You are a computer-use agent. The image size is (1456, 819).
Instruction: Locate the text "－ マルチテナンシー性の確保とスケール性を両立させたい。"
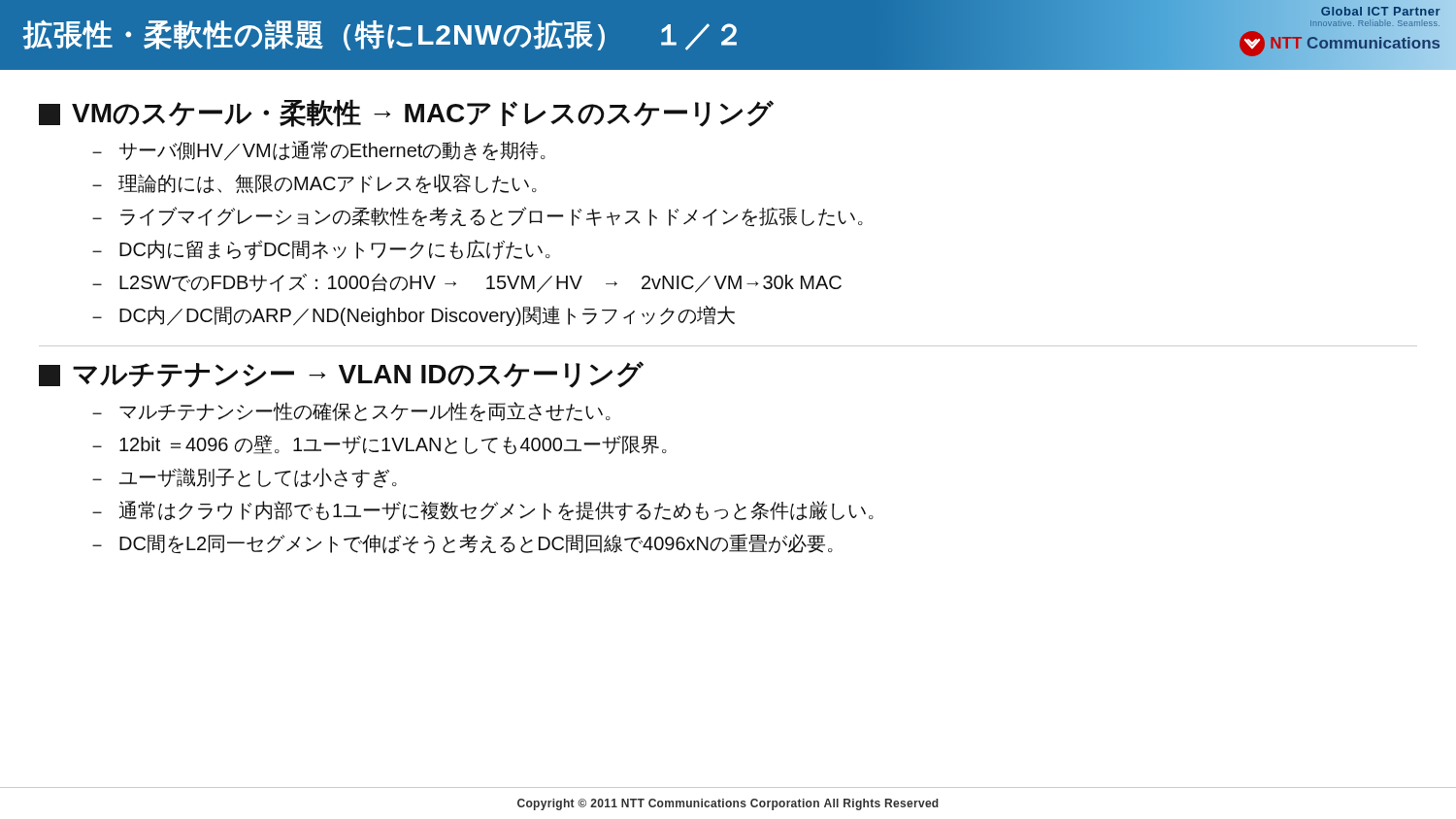pyautogui.click(x=355, y=412)
